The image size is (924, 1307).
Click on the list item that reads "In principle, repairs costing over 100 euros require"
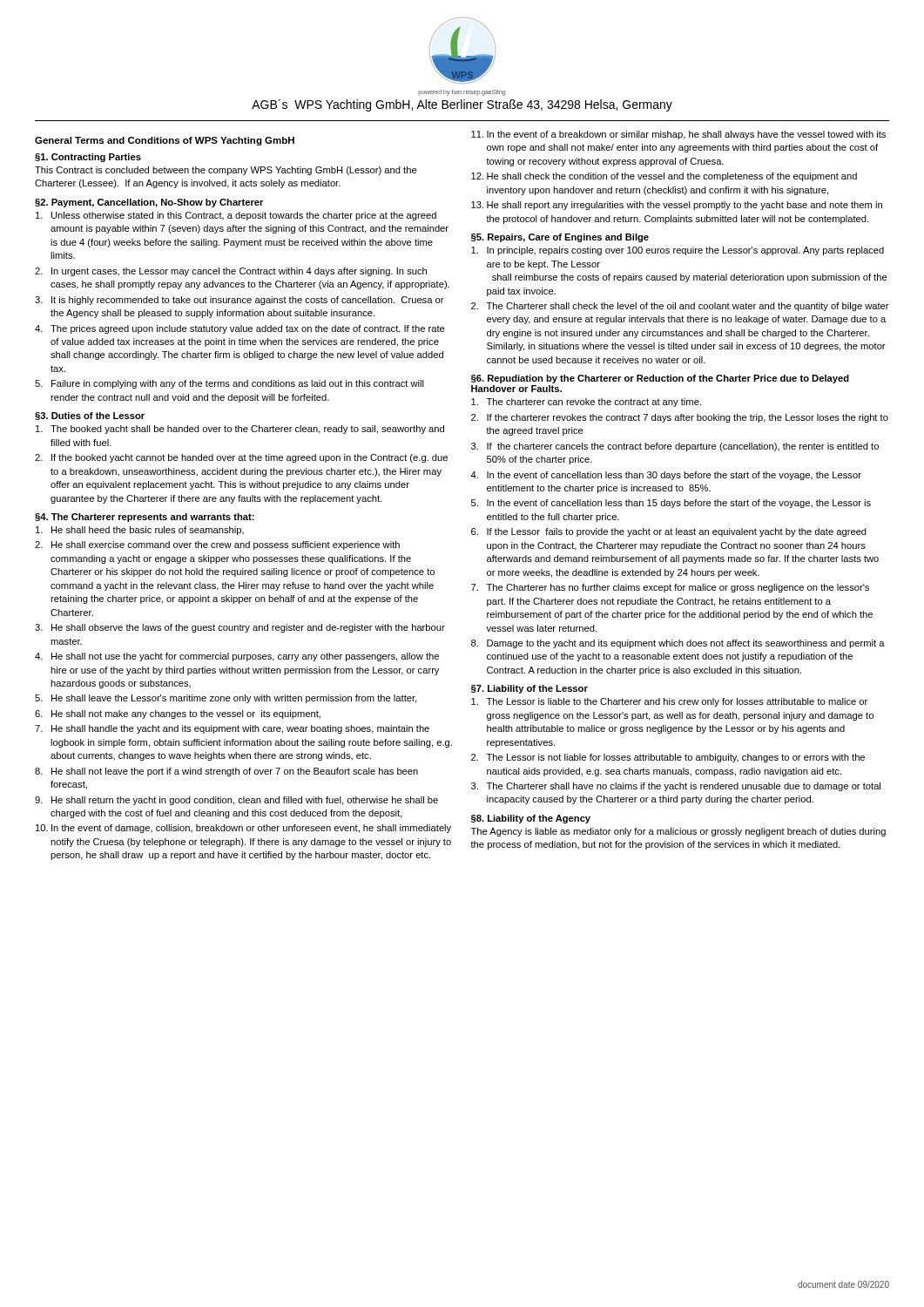tap(680, 271)
